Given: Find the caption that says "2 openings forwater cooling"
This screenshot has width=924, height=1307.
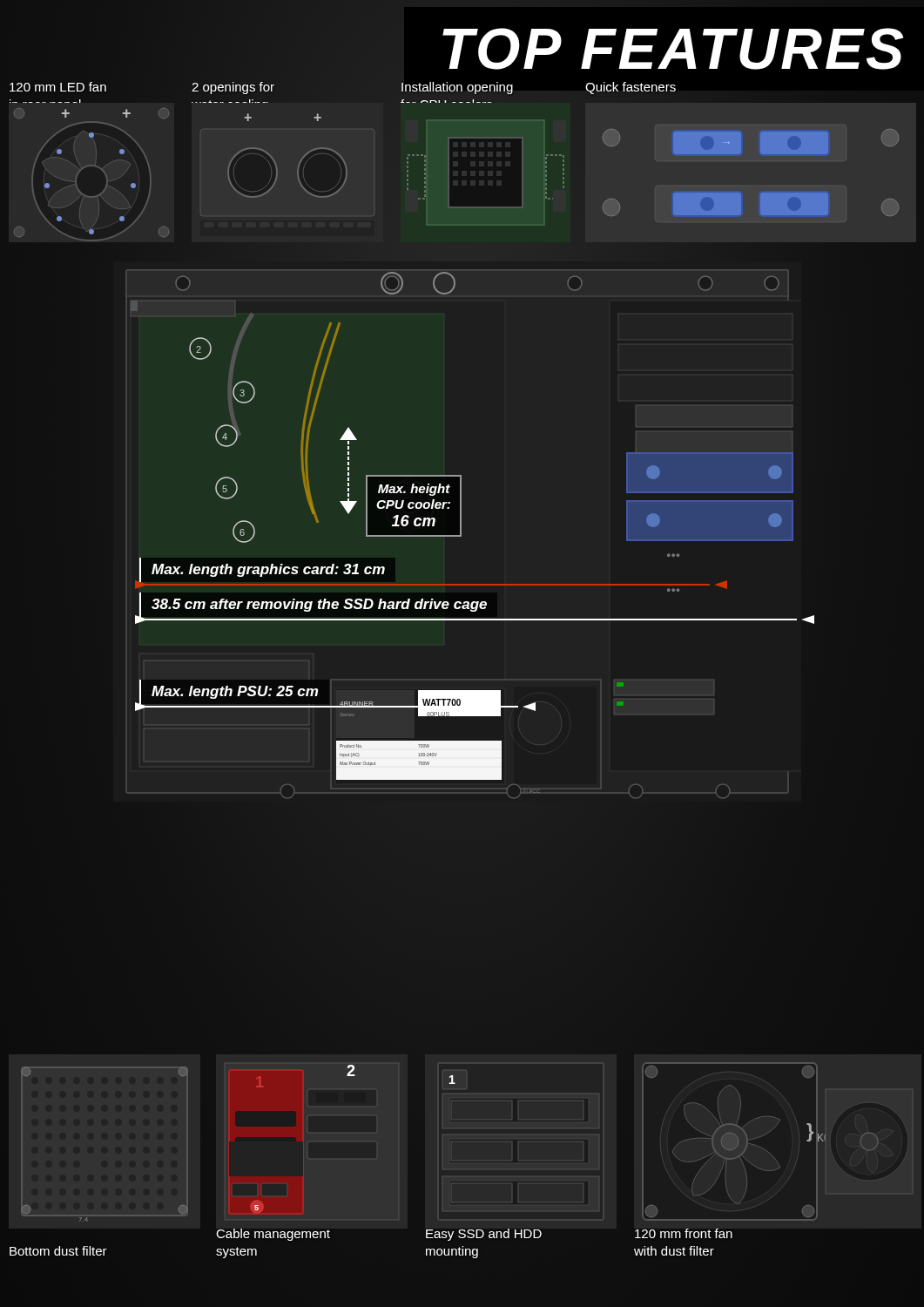Looking at the screenshot, I should click(233, 95).
